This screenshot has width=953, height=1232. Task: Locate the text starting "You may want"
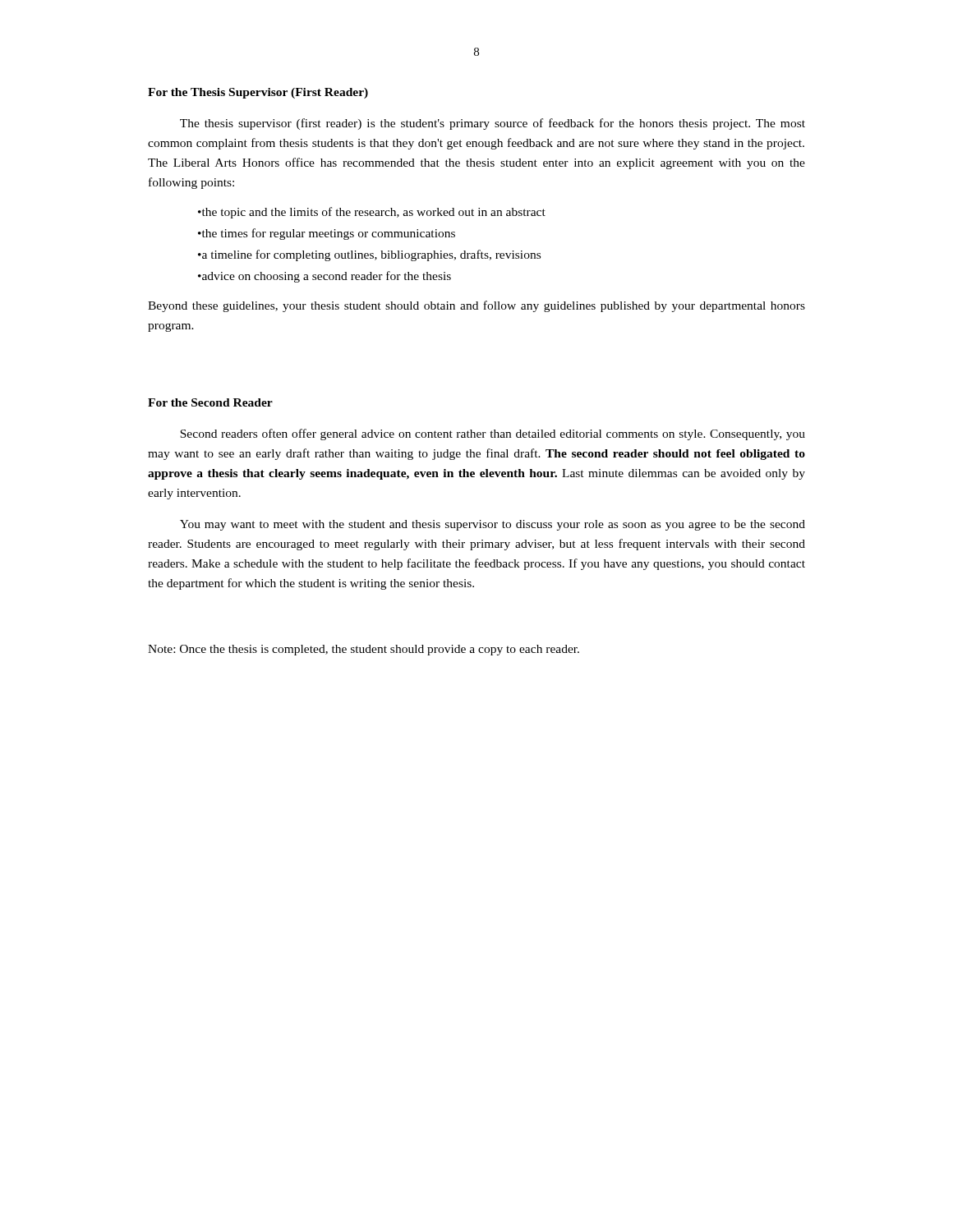[476, 553]
